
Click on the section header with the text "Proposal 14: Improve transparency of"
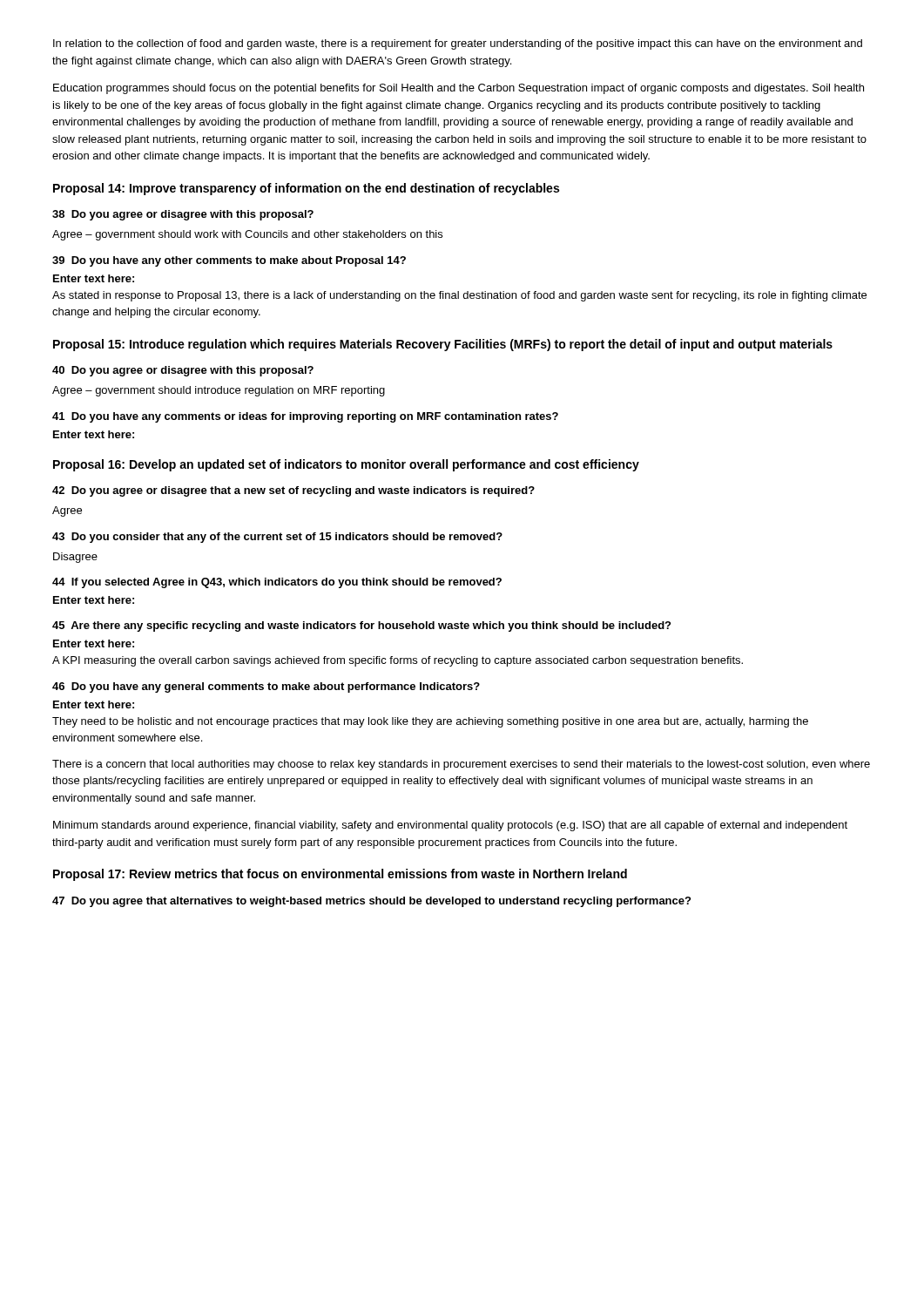[306, 188]
